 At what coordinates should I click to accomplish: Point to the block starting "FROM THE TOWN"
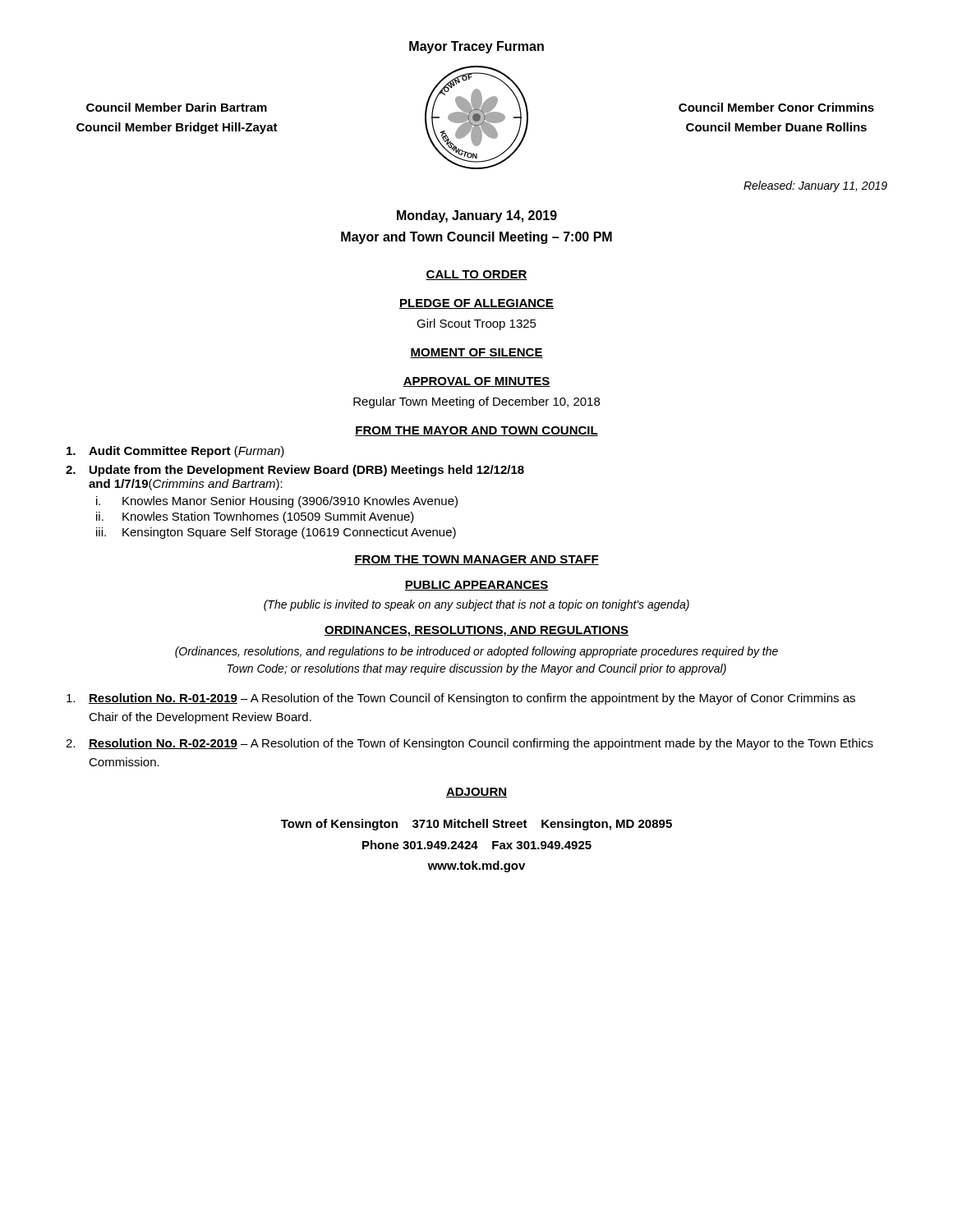476,559
